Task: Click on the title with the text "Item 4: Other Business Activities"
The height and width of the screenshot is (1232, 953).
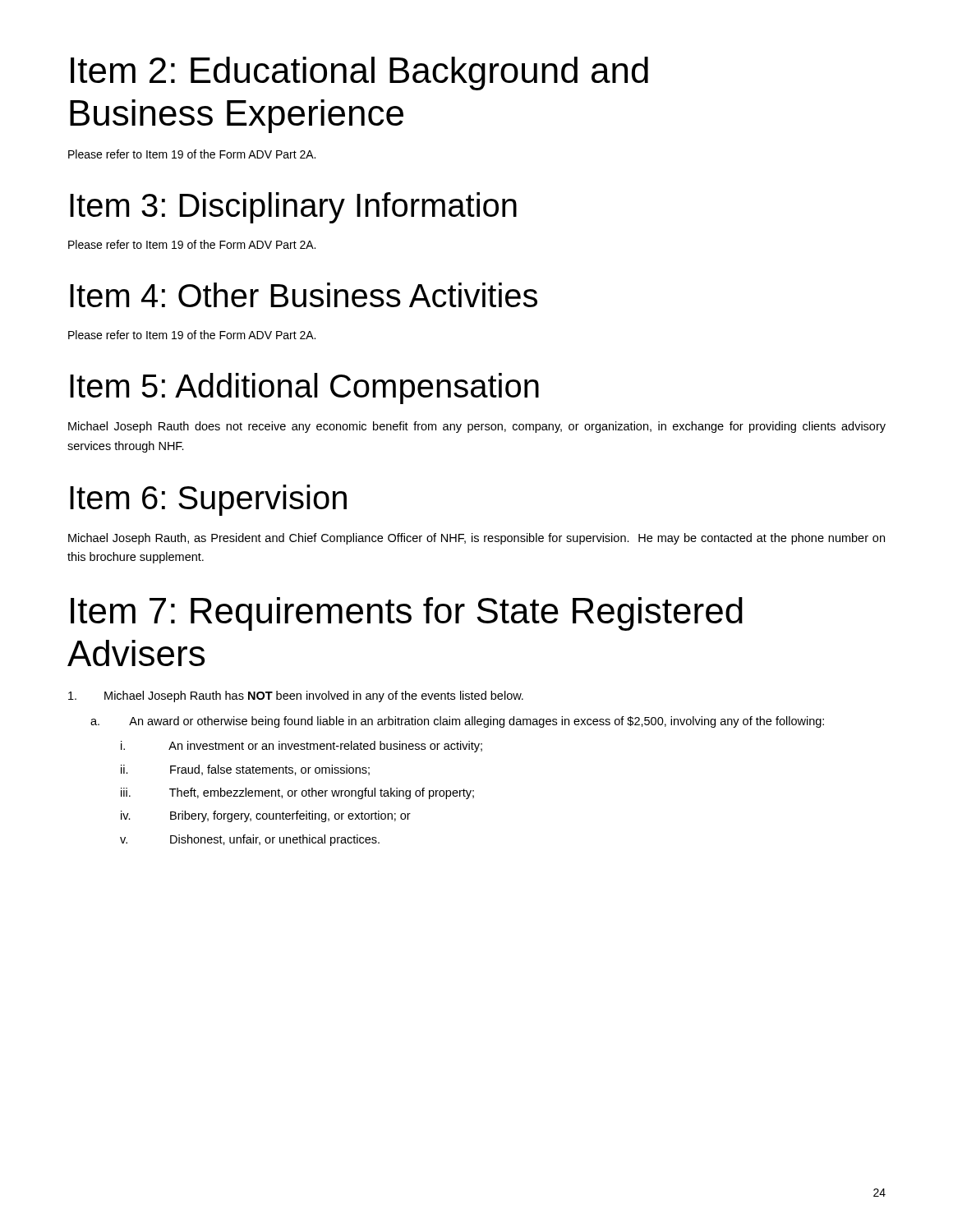Action: (x=476, y=296)
